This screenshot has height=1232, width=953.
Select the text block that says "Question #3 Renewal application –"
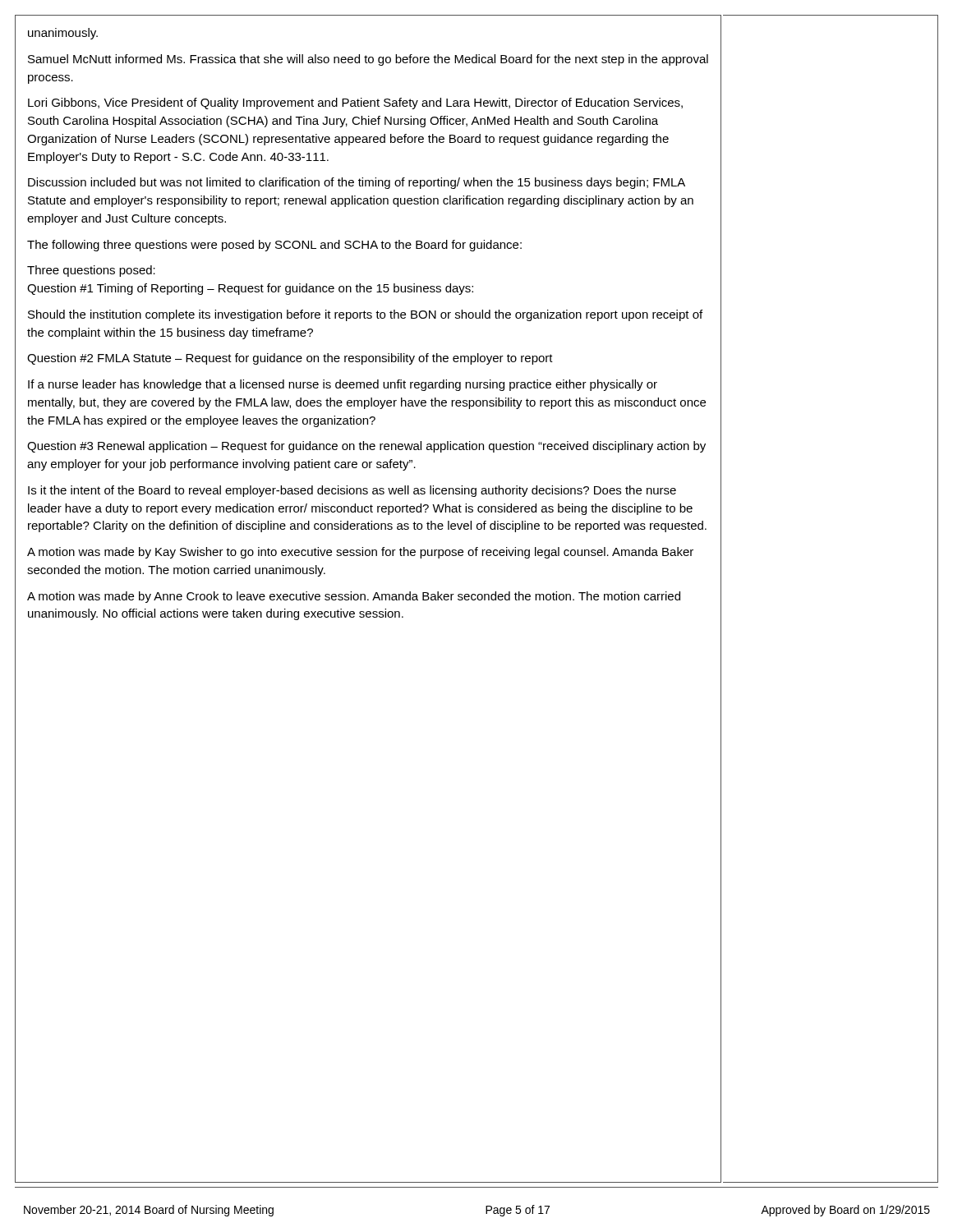tap(367, 455)
